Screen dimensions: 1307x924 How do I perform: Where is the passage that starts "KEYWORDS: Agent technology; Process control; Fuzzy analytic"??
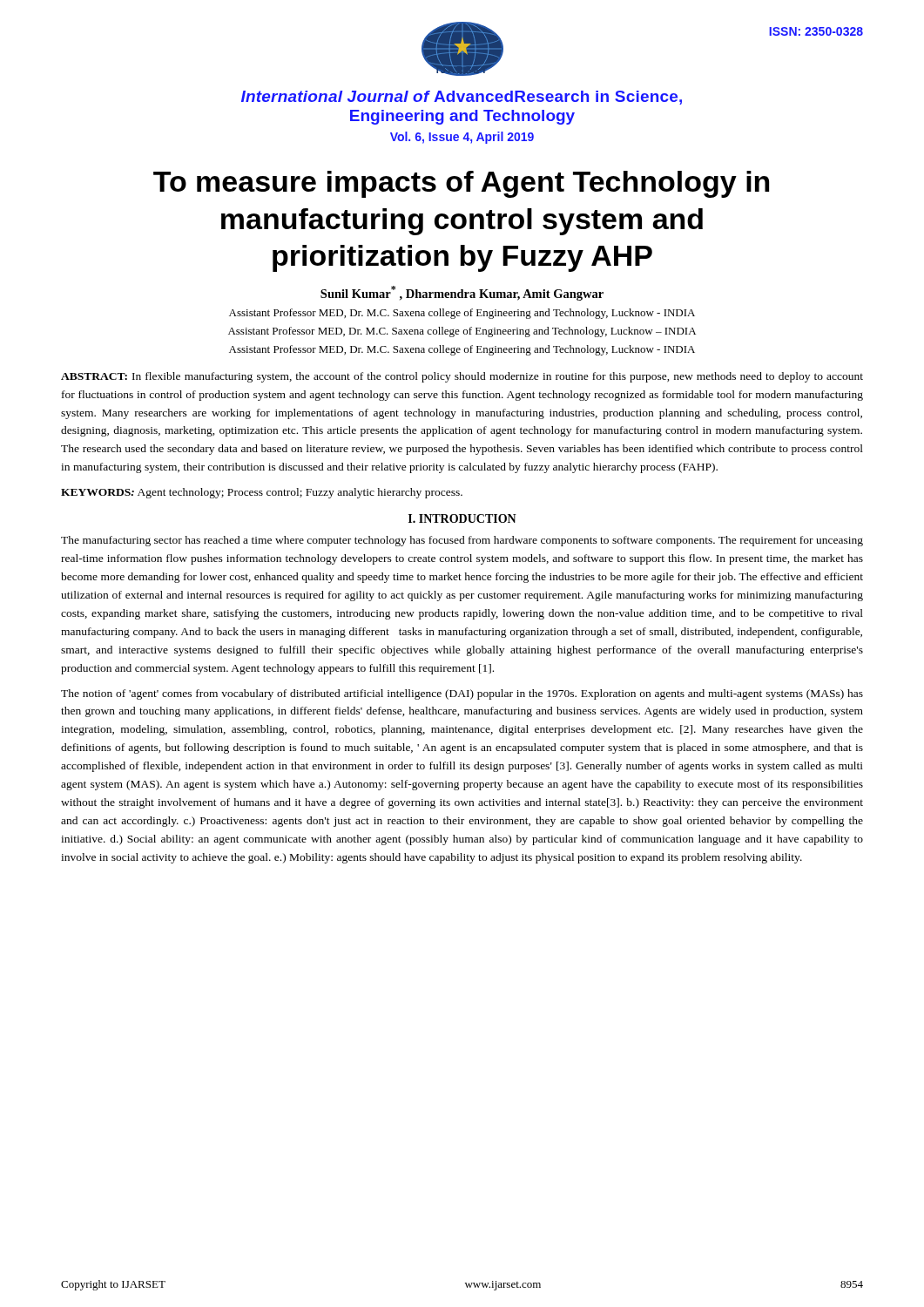tap(262, 492)
